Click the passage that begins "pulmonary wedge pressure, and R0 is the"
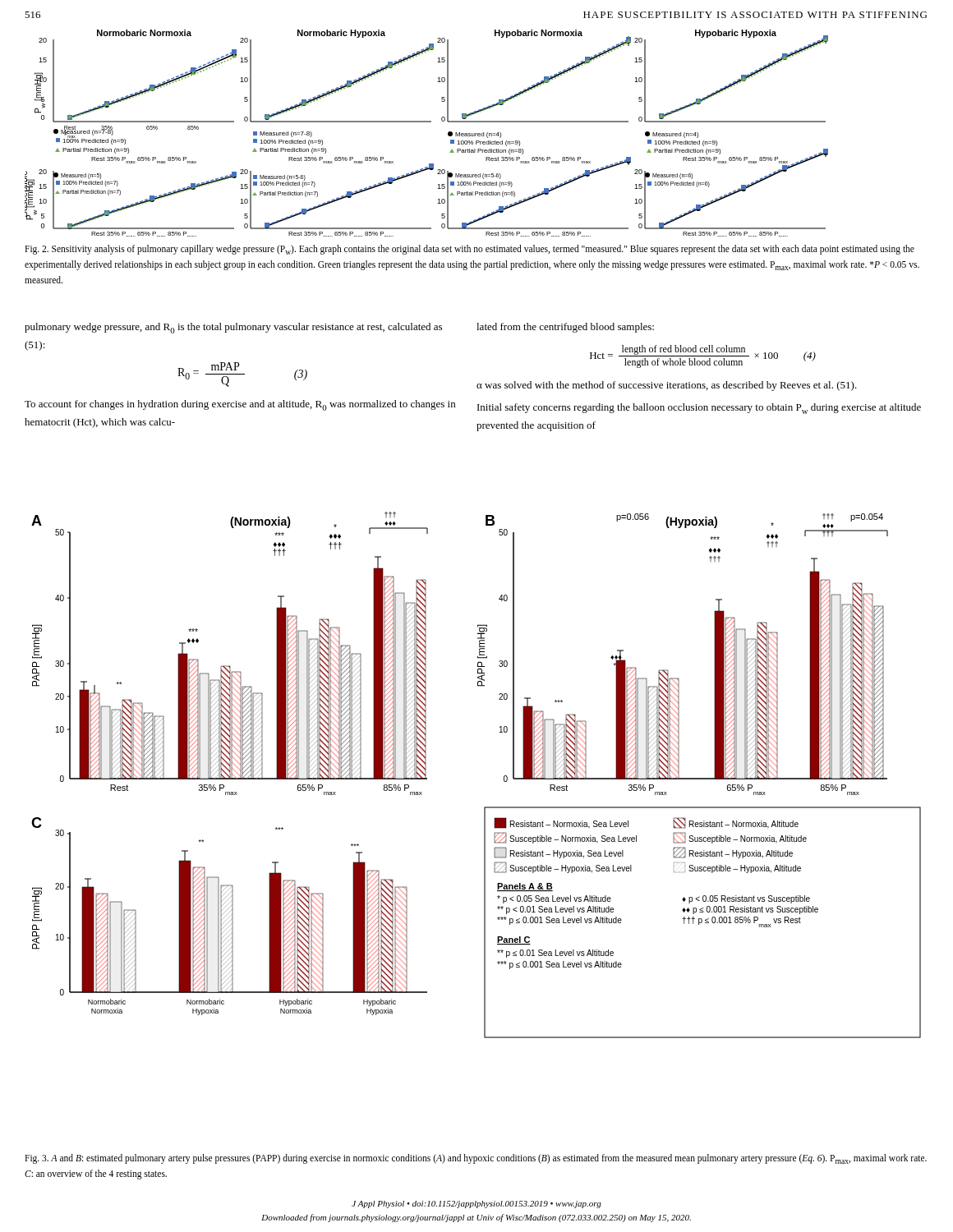This screenshot has height=1232, width=953. (234, 335)
